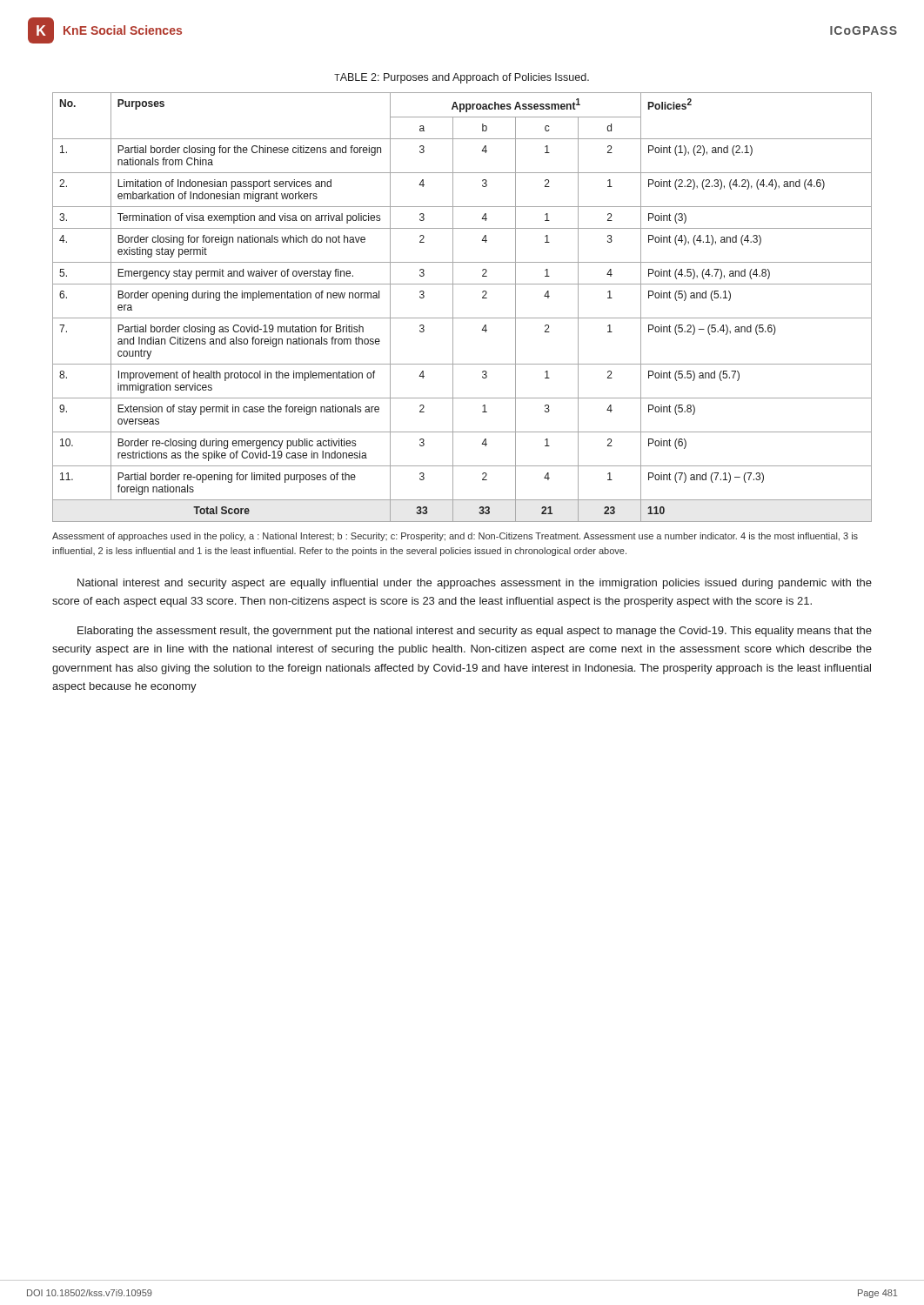Viewport: 924px width, 1305px height.
Task: Locate the text block containing "National interest and security aspect are"
Action: click(x=462, y=592)
